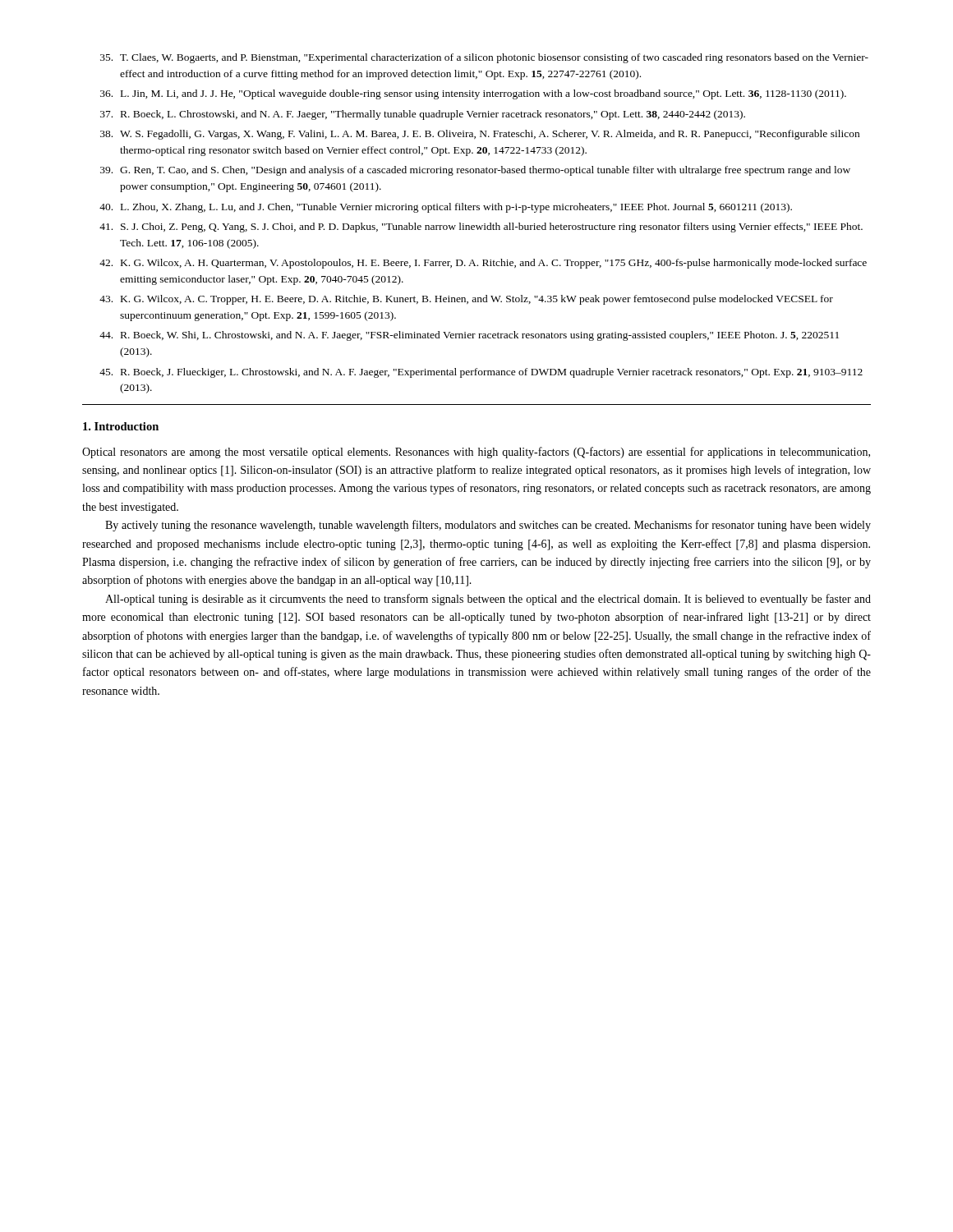This screenshot has width=953, height=1232.
Task: Click the passage that begins "36. L. Jin, M. Li, and J. J."
Action: pyautogui.click(x=476, y=94)
